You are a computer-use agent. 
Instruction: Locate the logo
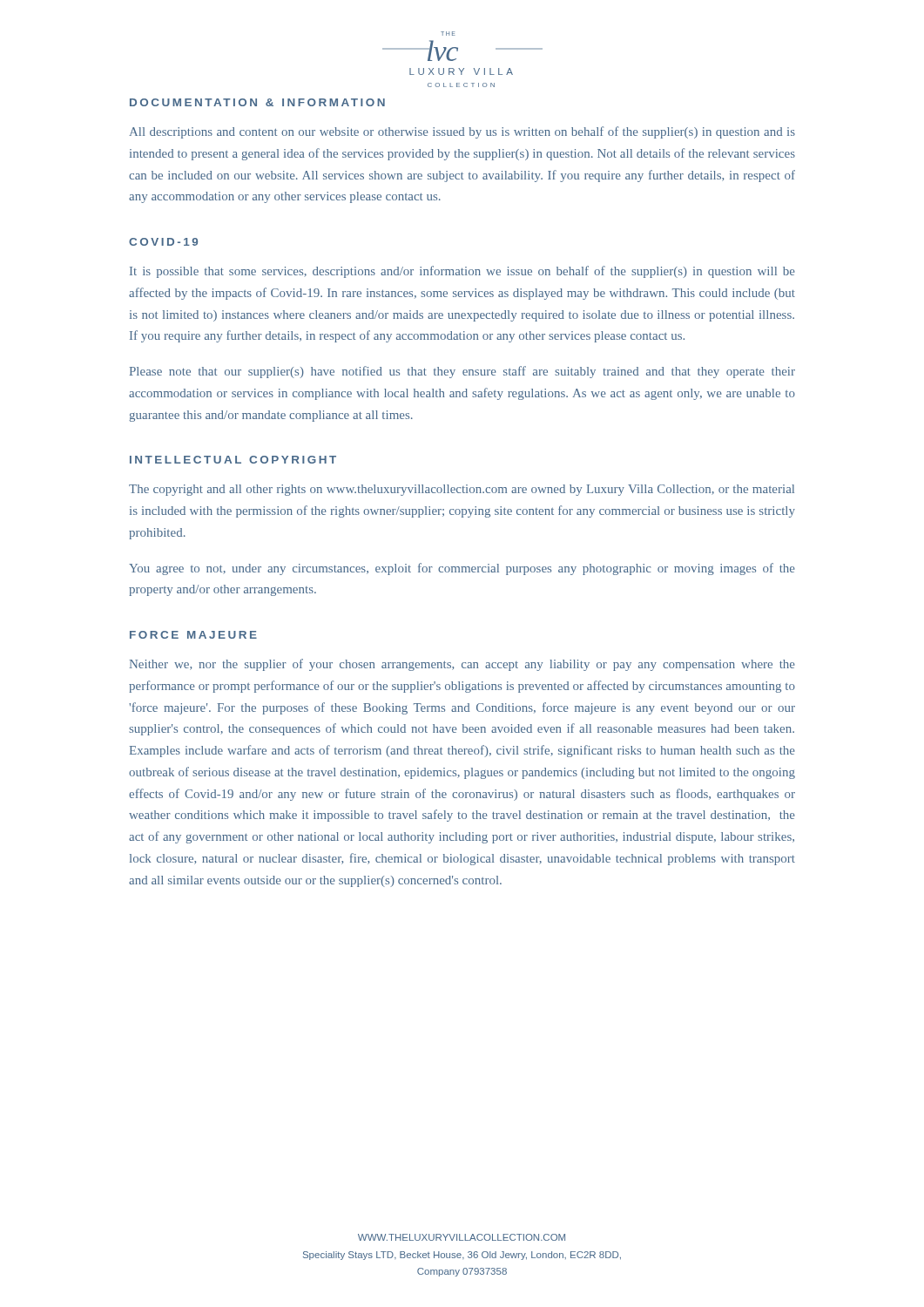pyautogui.click(x=462, y=61)
